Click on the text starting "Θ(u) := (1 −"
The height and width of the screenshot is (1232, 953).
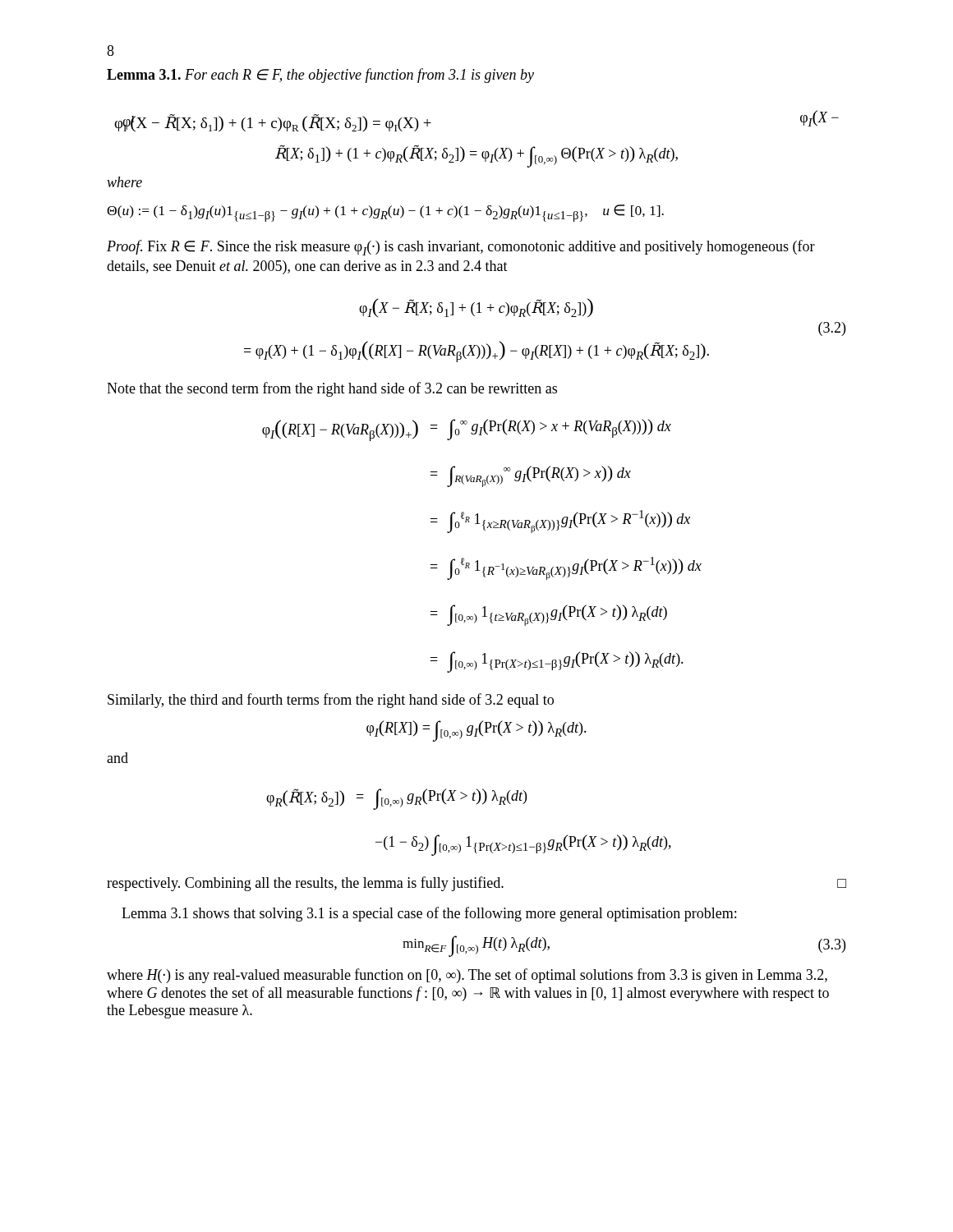point(386,212)
